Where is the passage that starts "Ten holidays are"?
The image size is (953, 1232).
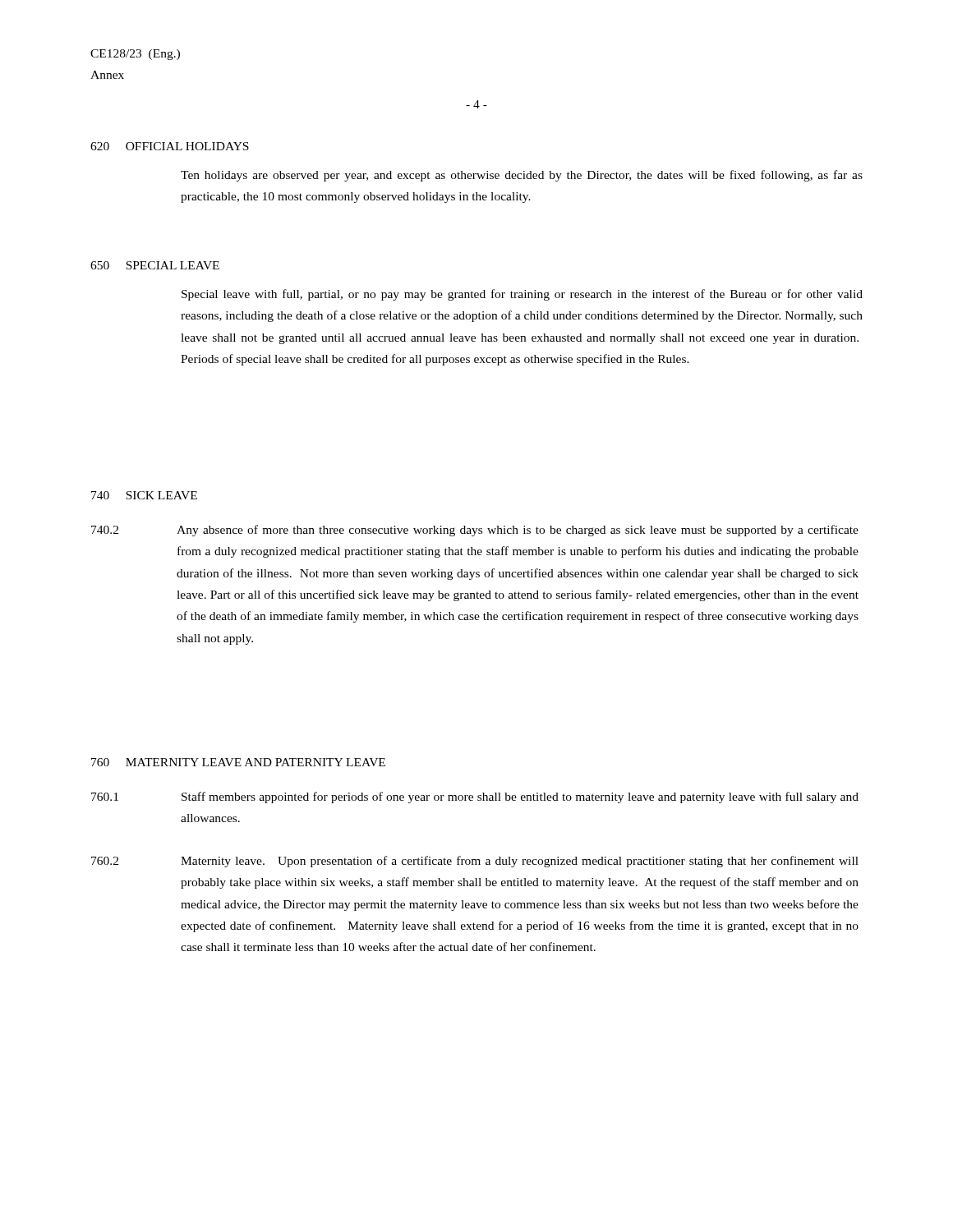pos(522,185)
